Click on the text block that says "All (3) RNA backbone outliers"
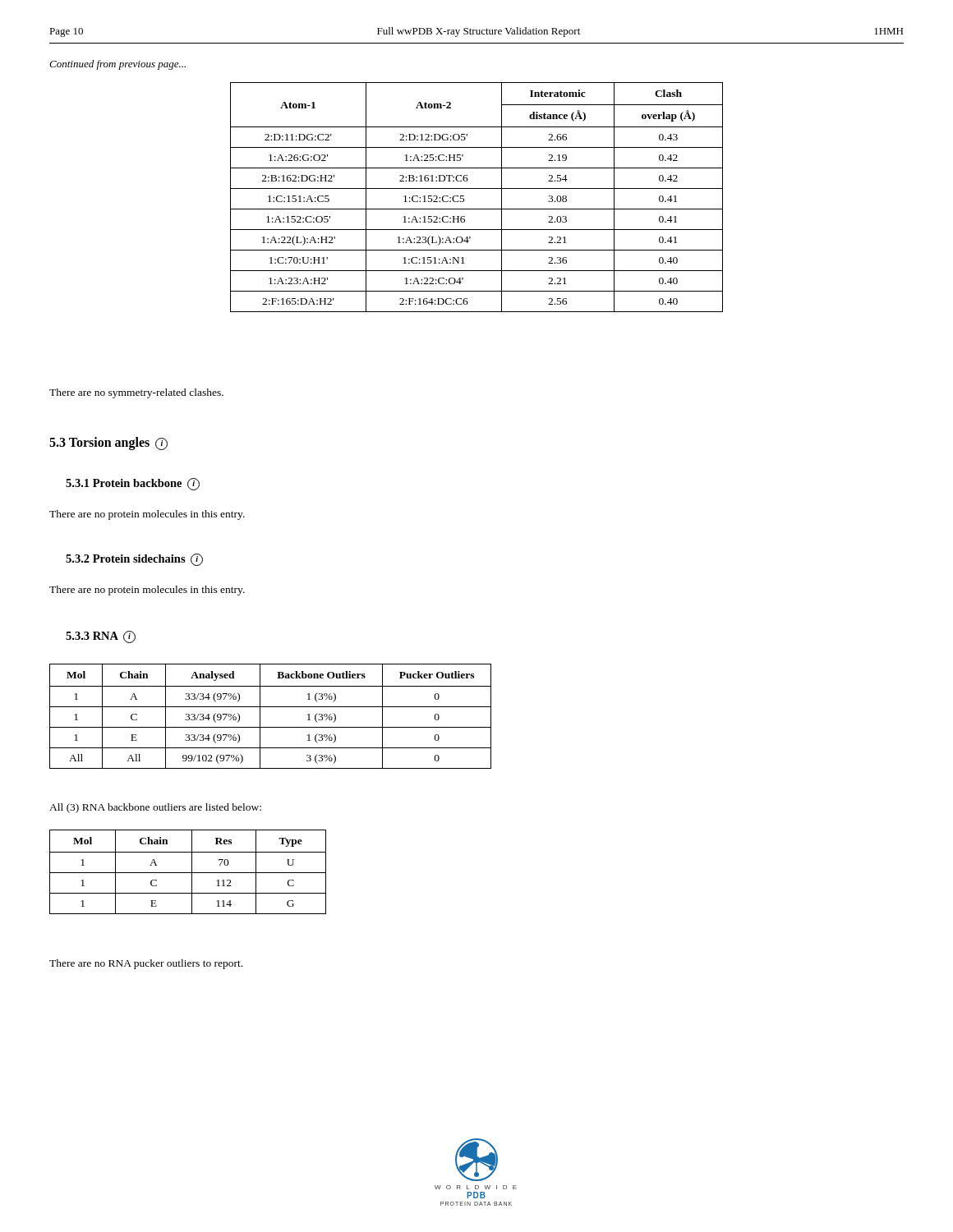Image resolution: width=953 pixels, height=1232 pixels. click(x=156, y=807)
